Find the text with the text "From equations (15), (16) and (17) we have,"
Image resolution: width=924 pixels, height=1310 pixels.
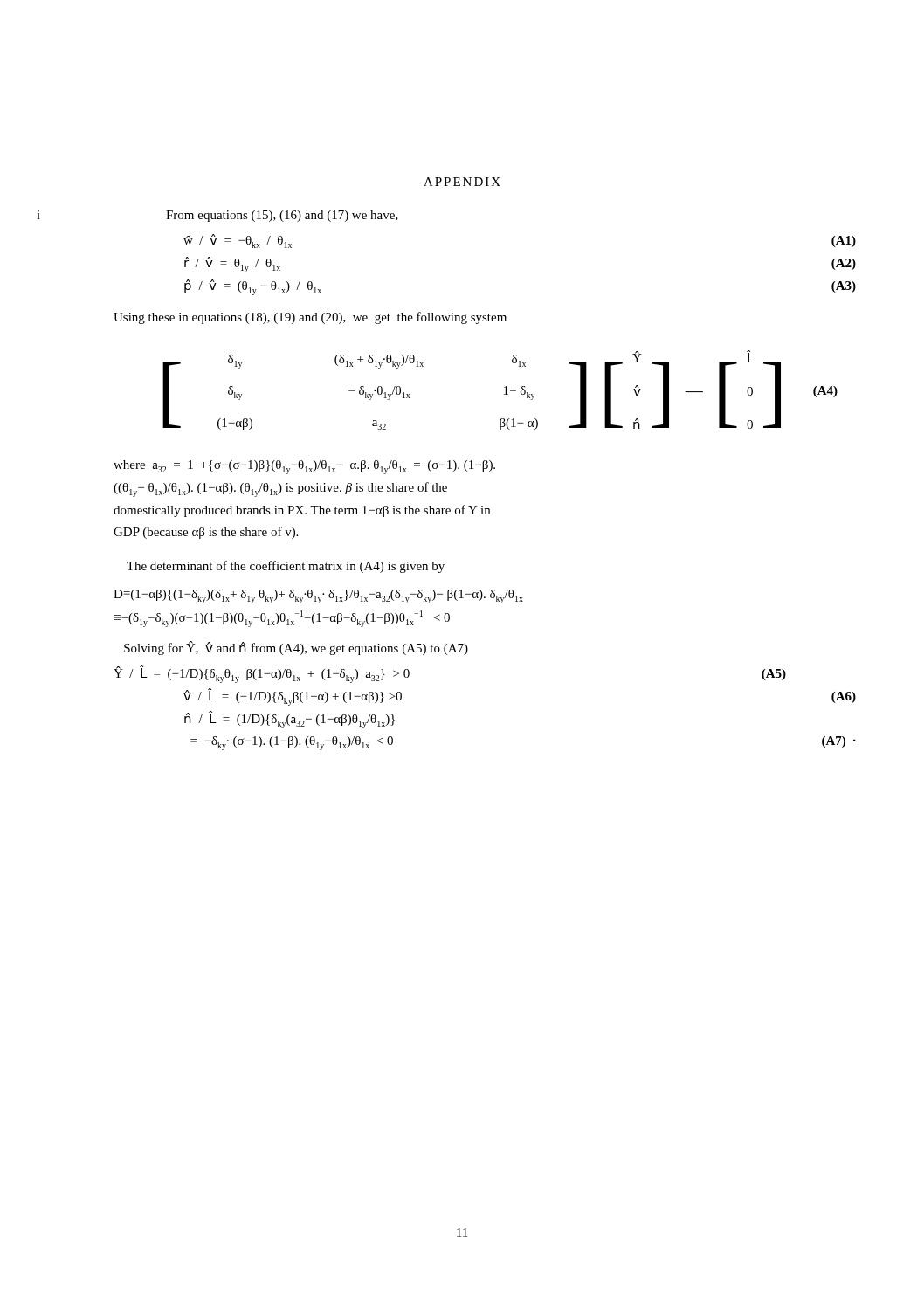coord(282,215)
